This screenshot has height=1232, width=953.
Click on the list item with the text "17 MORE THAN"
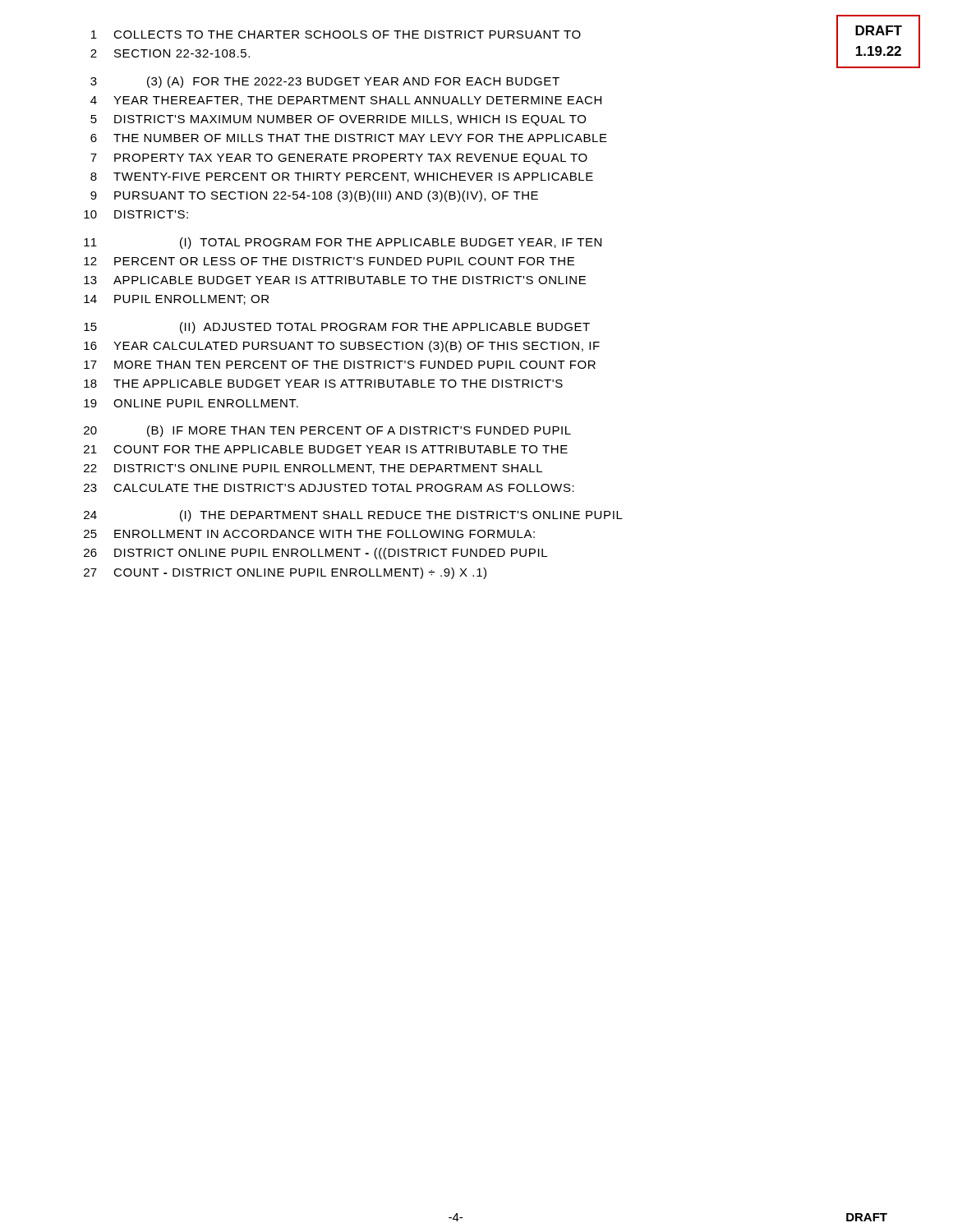pos(476,364)
